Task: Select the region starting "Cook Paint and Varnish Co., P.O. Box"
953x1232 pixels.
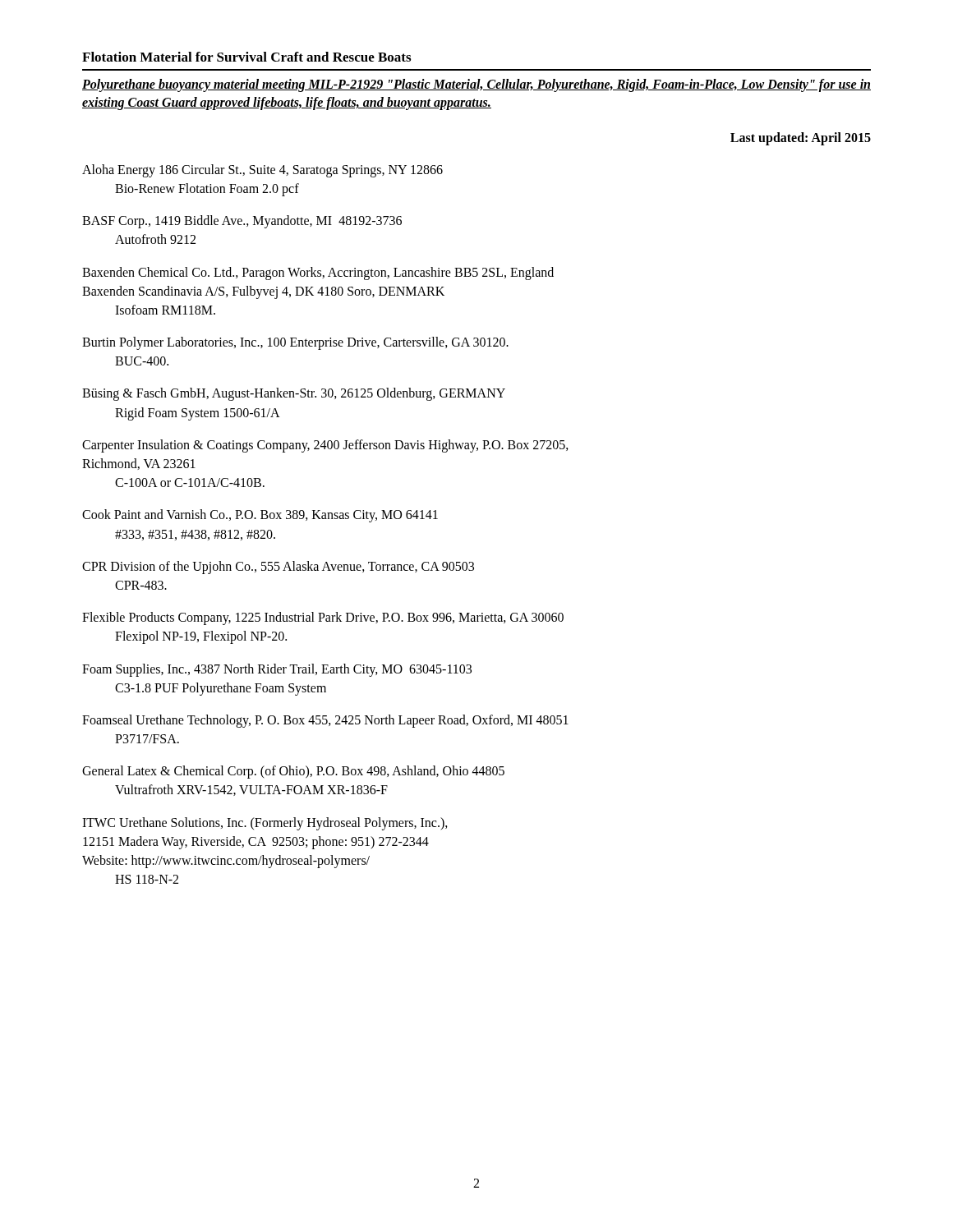Action: 260,516
